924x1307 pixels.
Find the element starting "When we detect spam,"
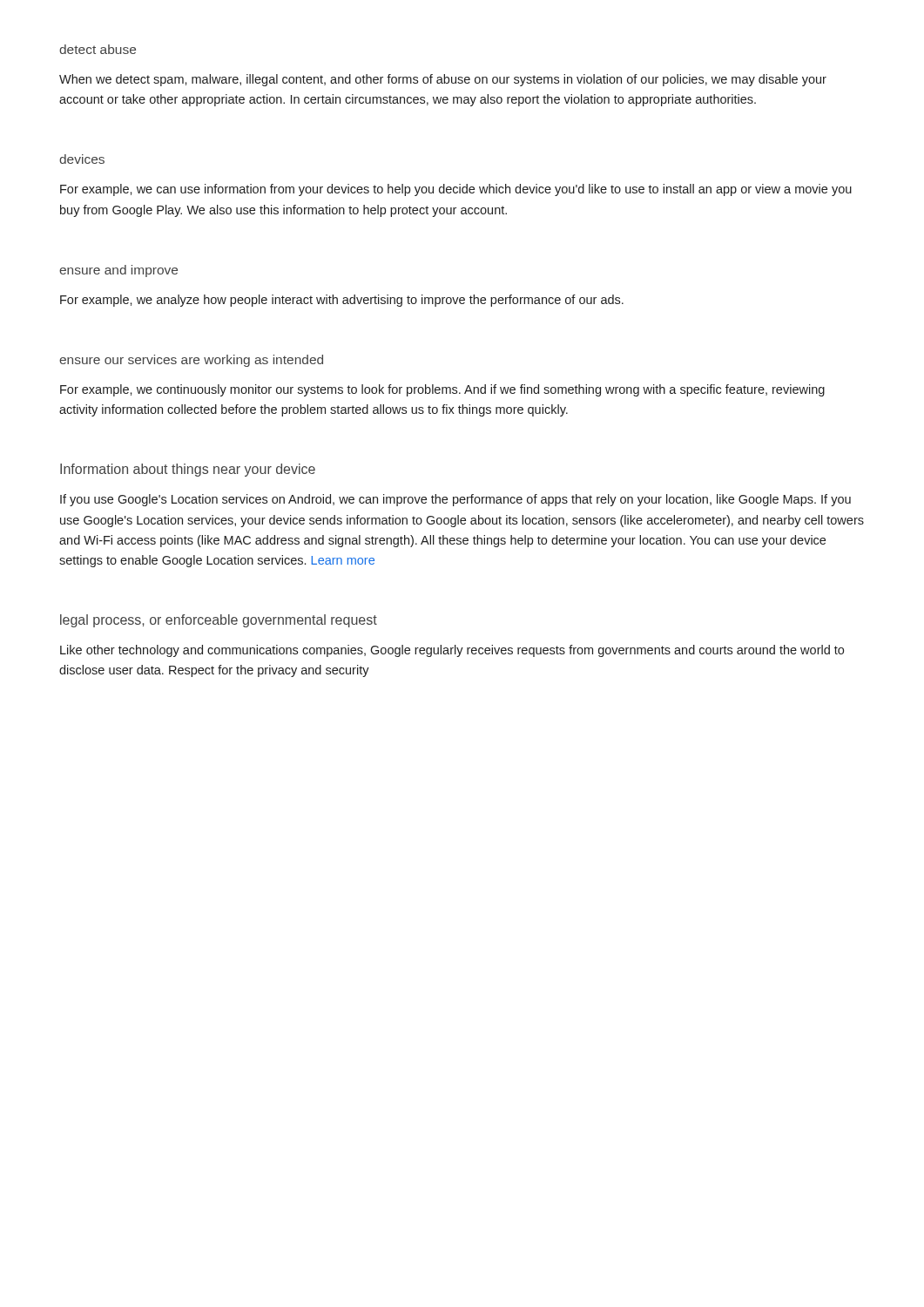click(x=443, y=89)
